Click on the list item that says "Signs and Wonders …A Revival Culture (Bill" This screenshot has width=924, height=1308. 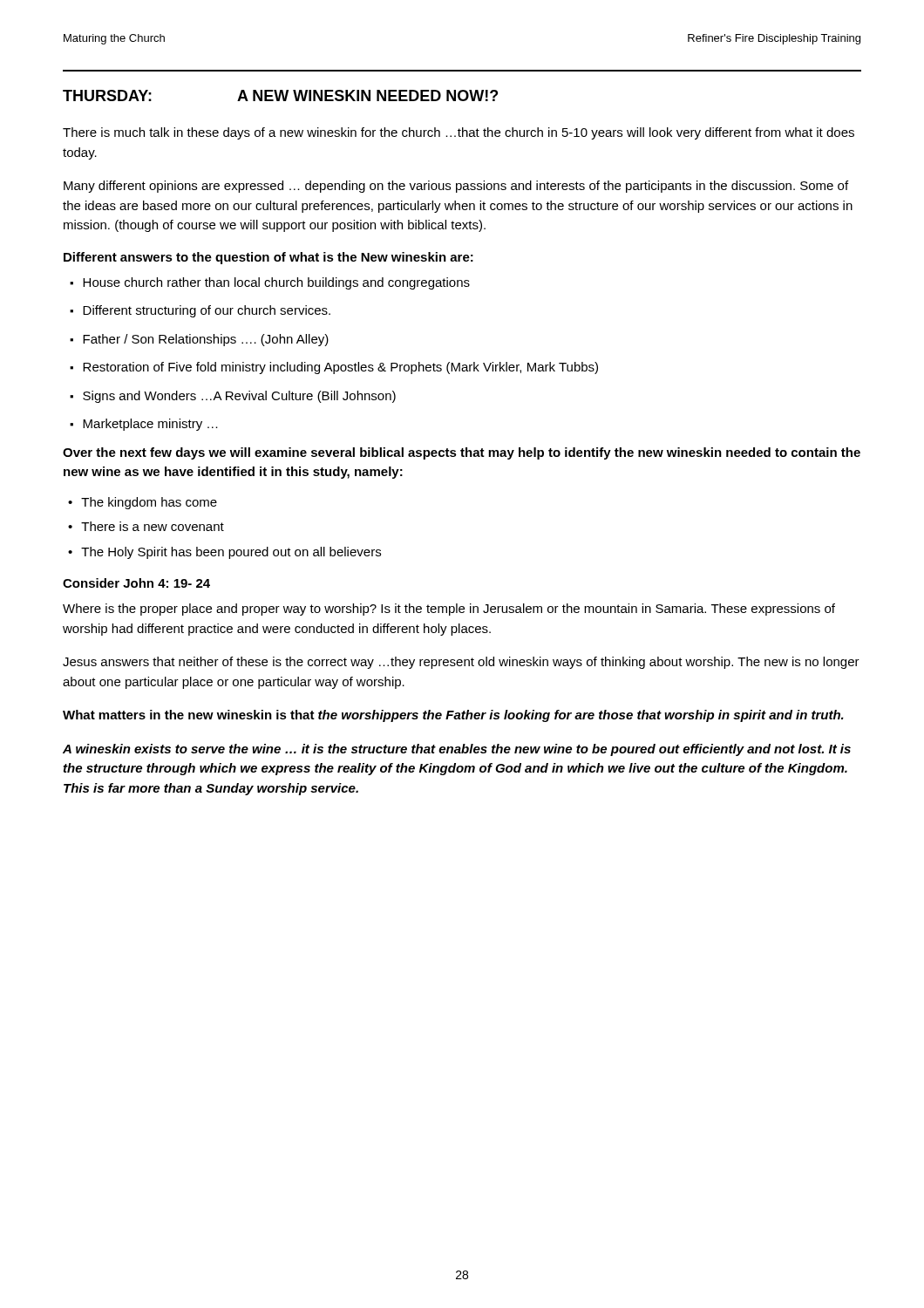point(239,395)
